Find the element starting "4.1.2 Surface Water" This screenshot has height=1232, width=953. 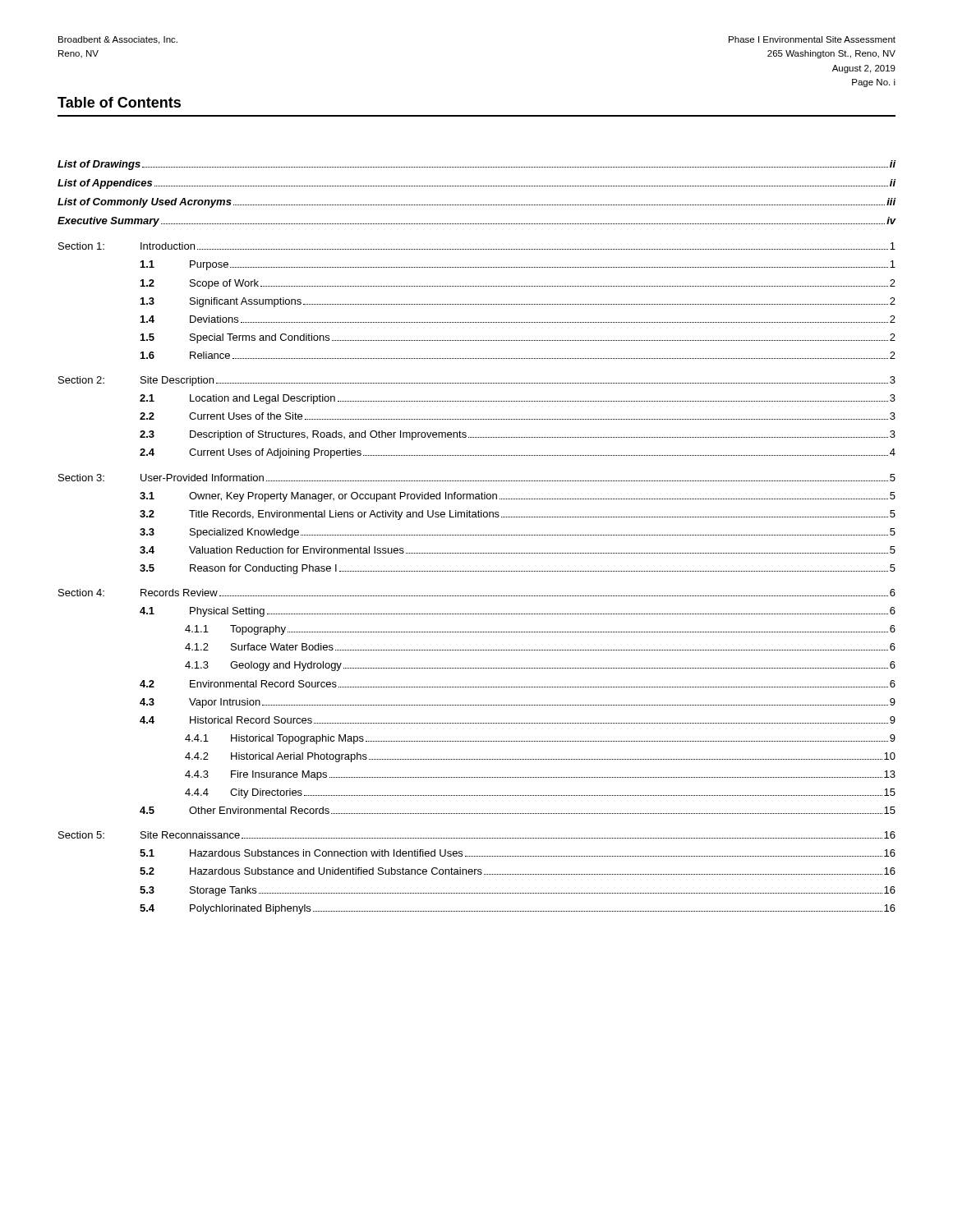coord(476,648)
